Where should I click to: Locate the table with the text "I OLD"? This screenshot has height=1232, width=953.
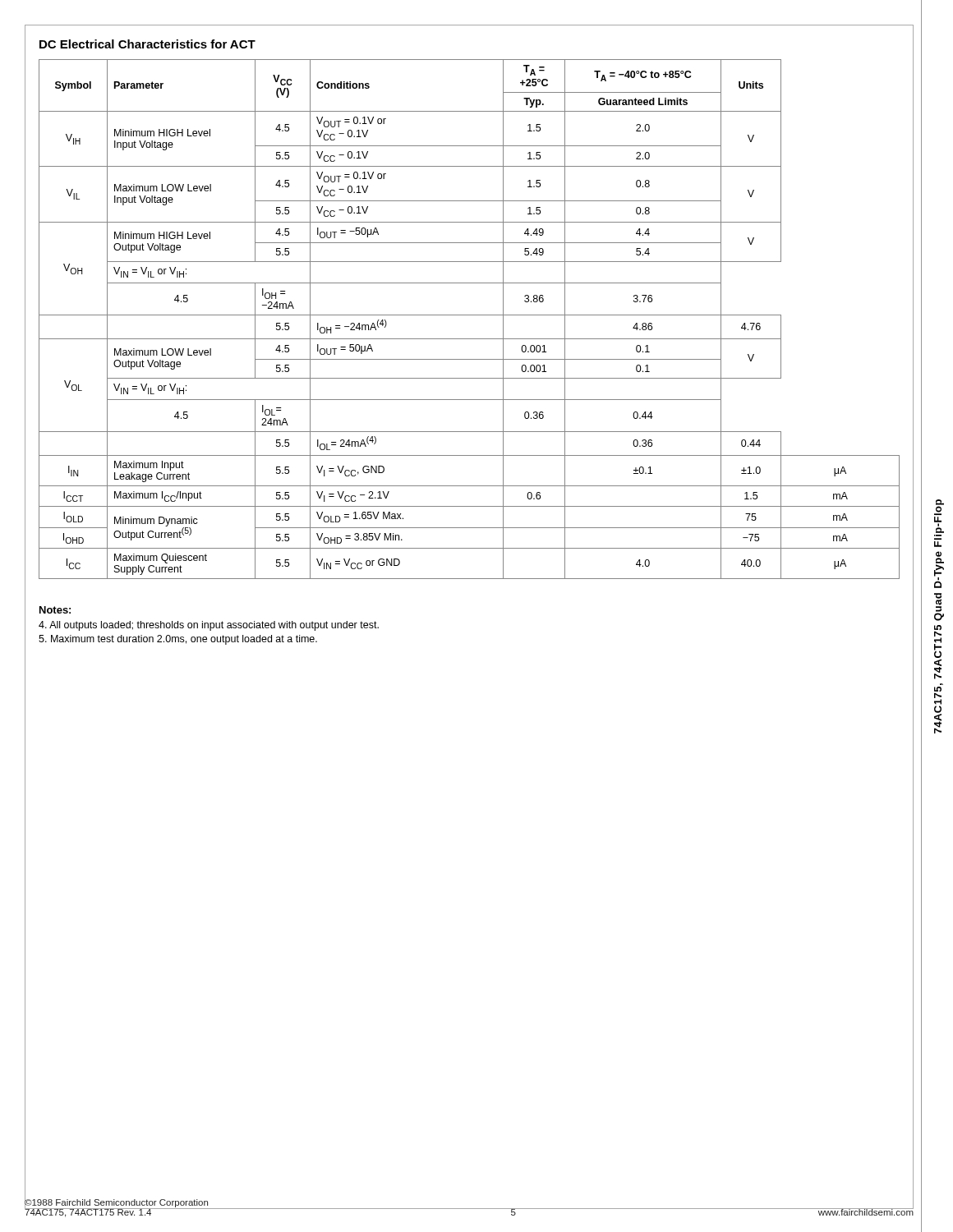pos(469,327)
